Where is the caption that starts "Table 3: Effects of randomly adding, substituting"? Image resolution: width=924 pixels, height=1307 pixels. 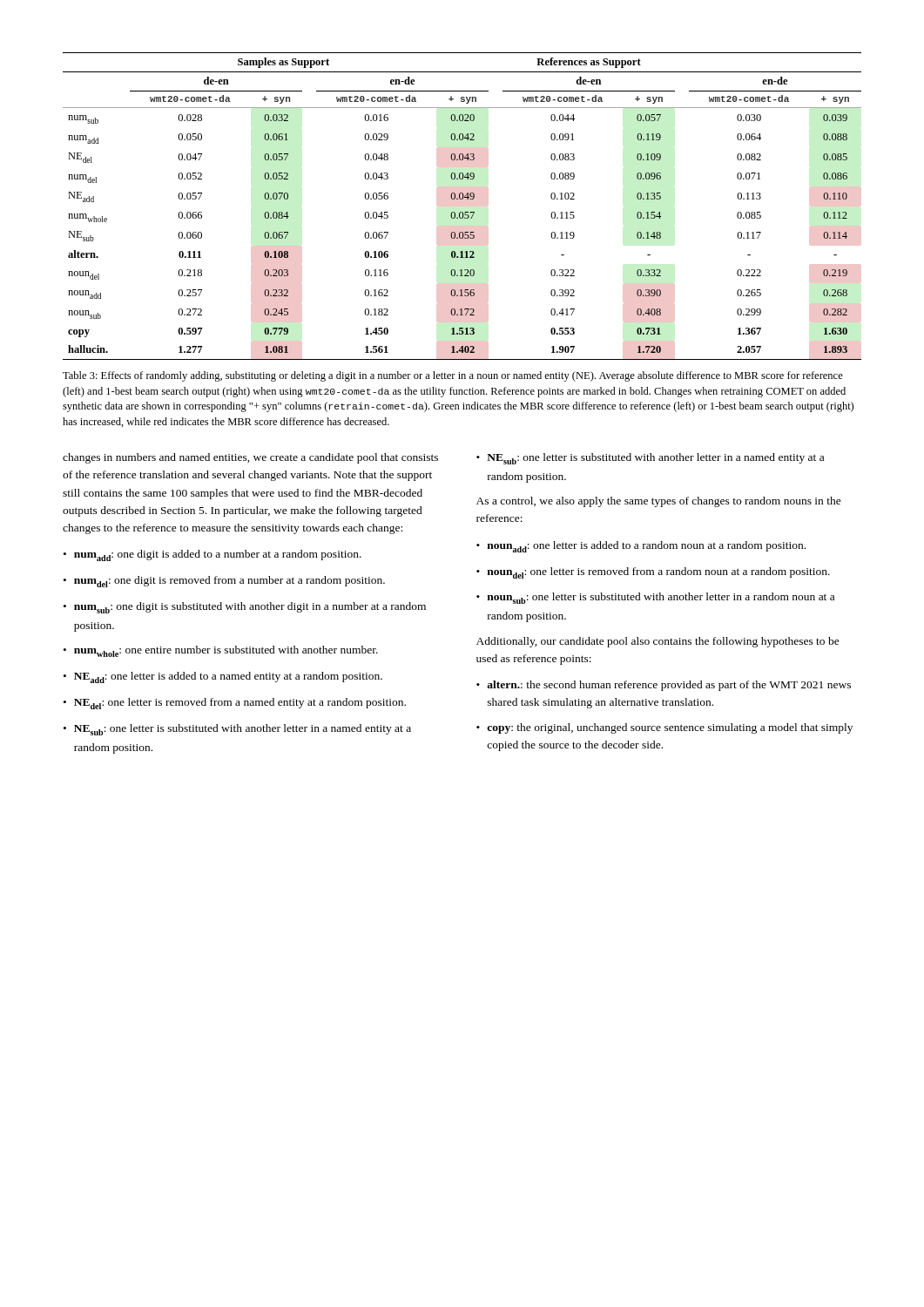458,398
